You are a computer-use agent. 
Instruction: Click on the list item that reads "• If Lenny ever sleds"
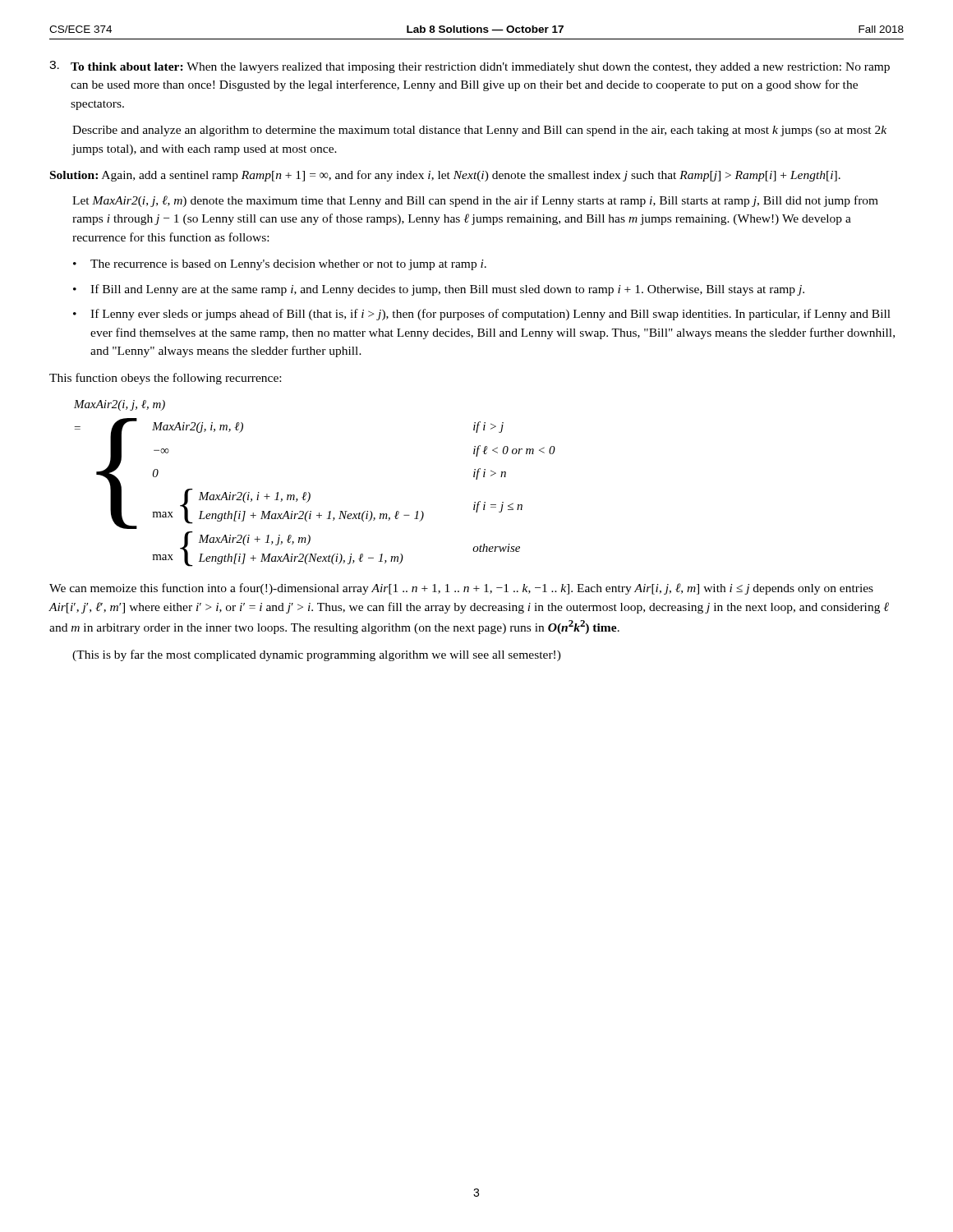[x=488, y=333]
